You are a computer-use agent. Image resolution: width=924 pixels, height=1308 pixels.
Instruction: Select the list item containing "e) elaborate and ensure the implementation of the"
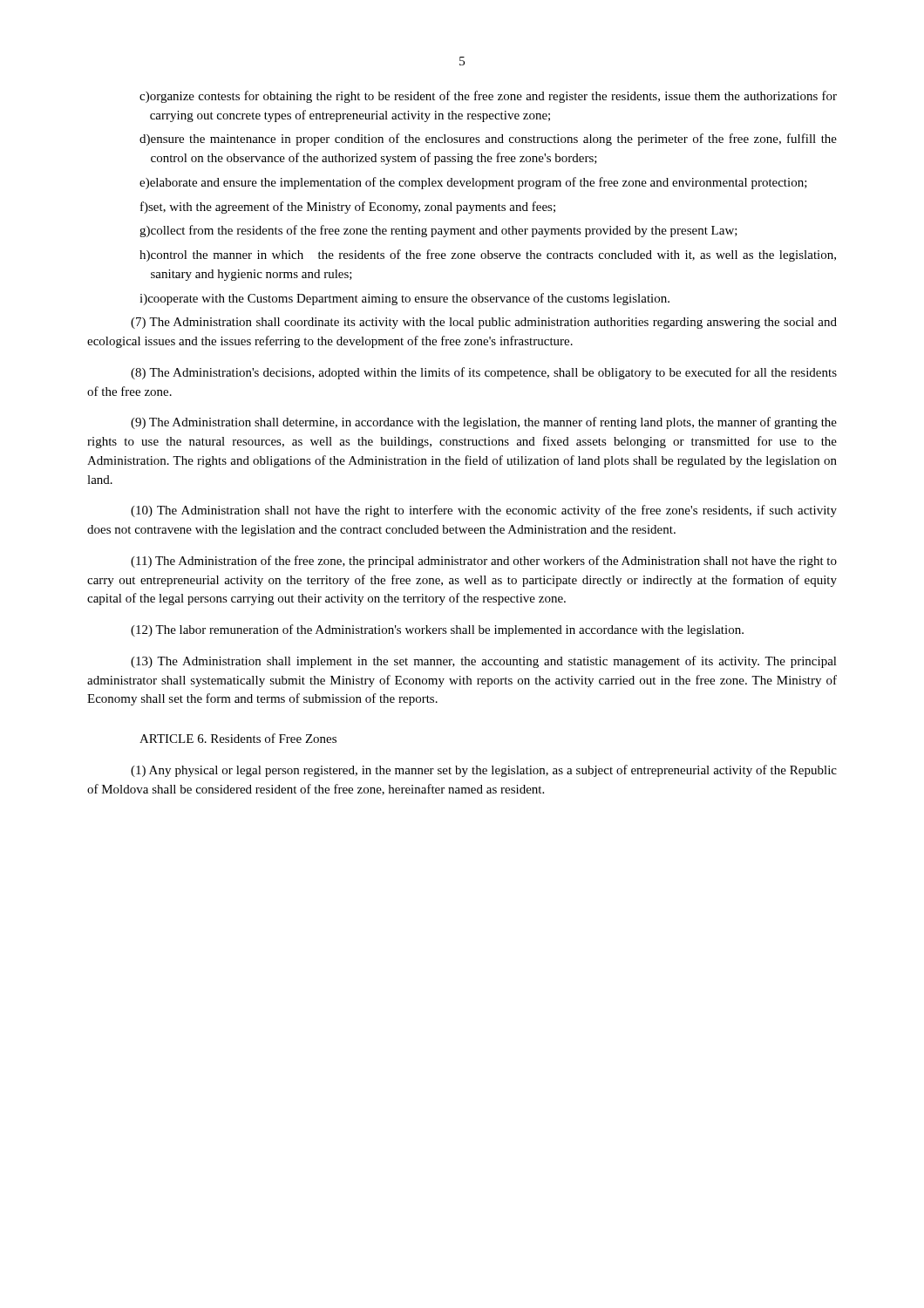(x=462, y=183)
